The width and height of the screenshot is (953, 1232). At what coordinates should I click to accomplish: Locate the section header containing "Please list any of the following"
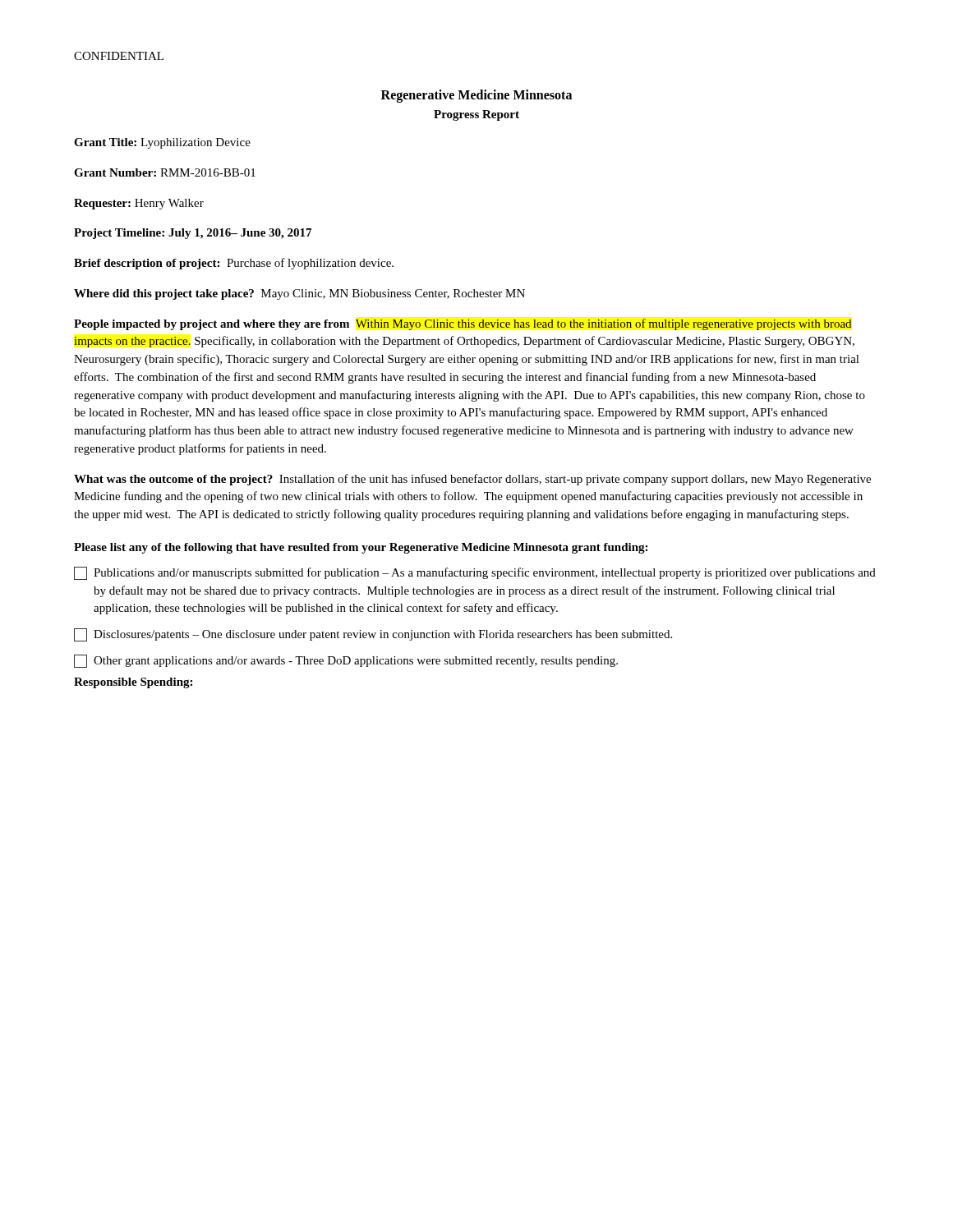pyautogui.click(x=361, y=547)
